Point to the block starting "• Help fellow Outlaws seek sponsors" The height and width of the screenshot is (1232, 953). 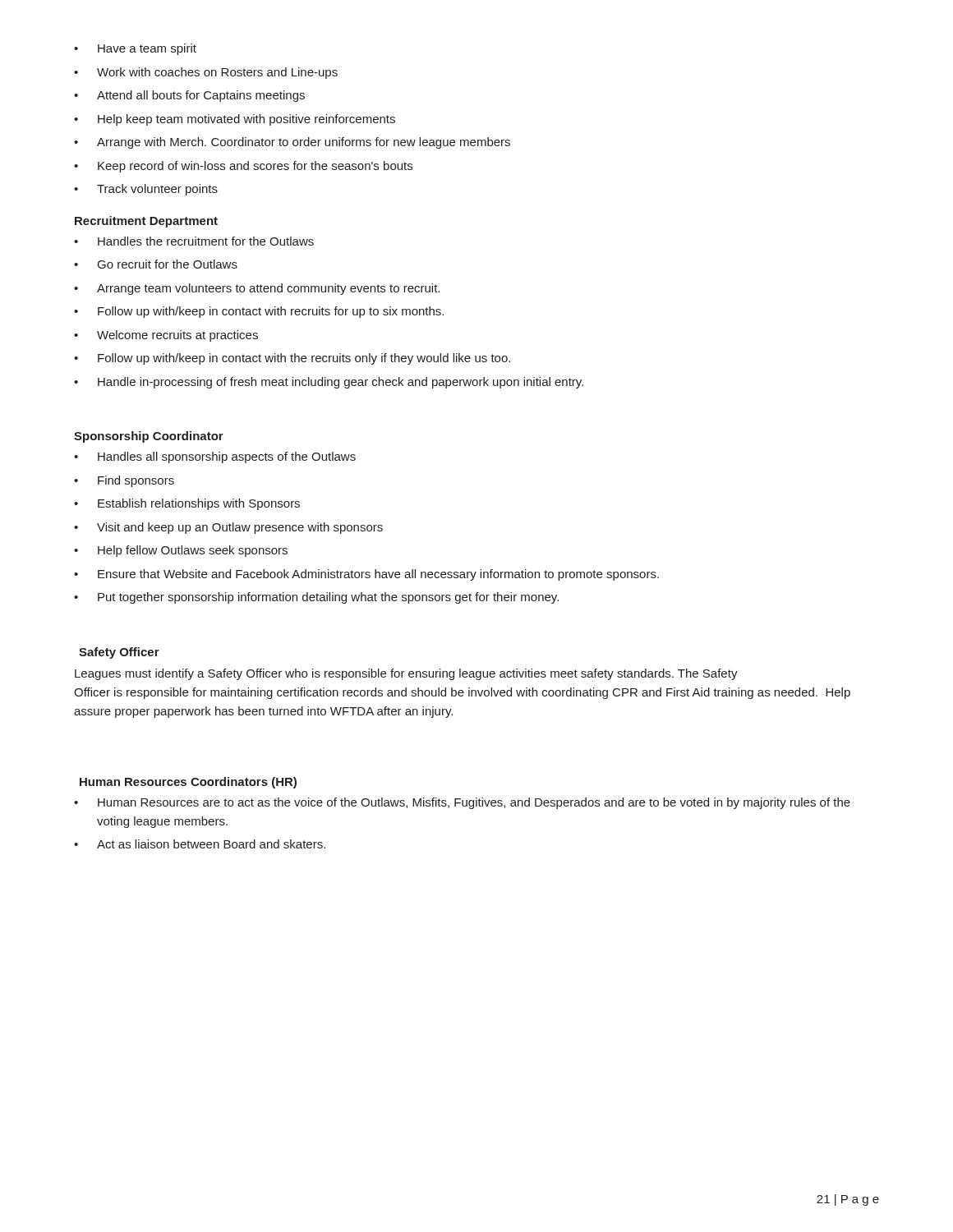coord(181,550)
